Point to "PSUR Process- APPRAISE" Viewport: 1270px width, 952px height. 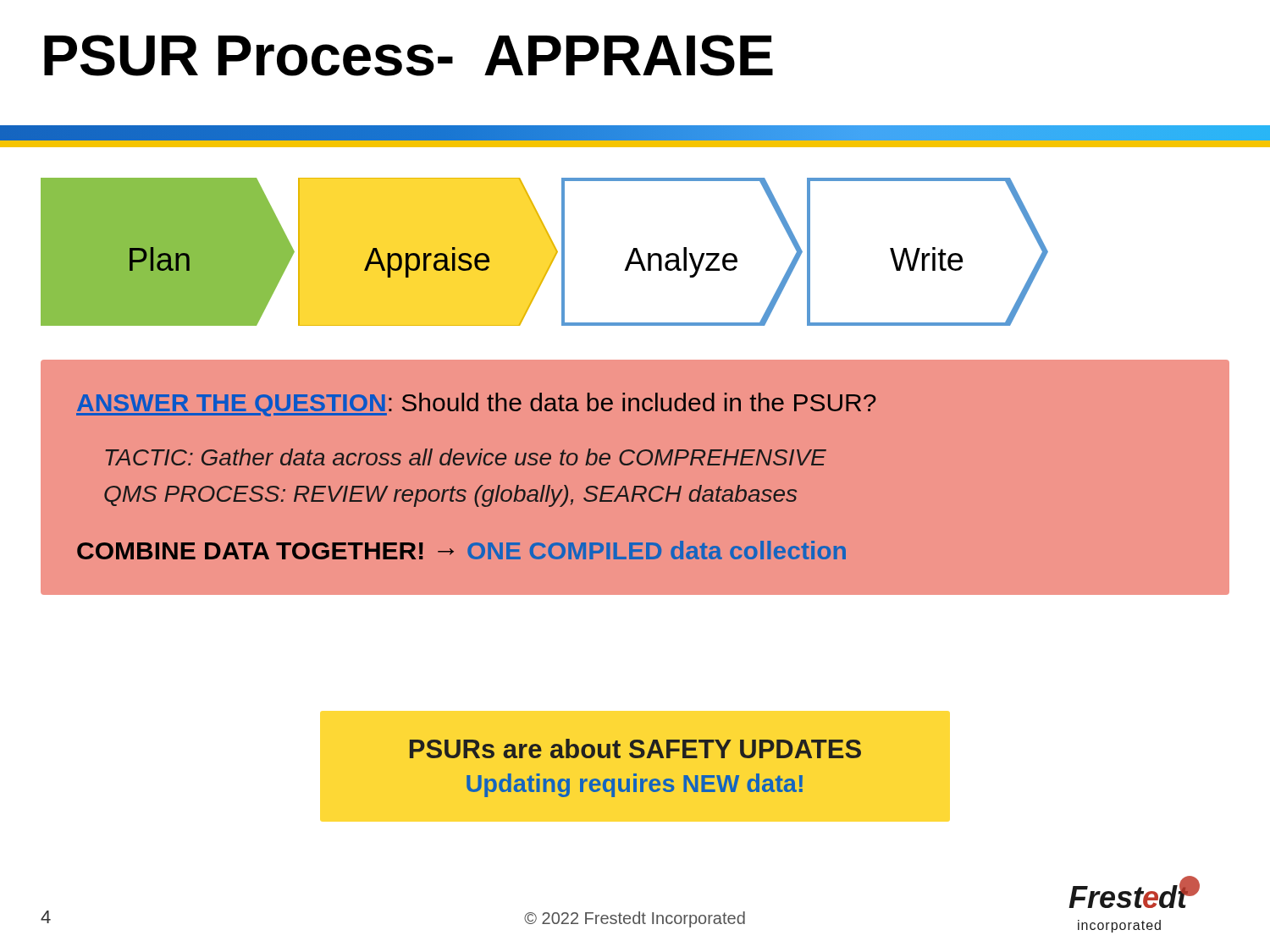pyautogui.click(x=407, y=55)
